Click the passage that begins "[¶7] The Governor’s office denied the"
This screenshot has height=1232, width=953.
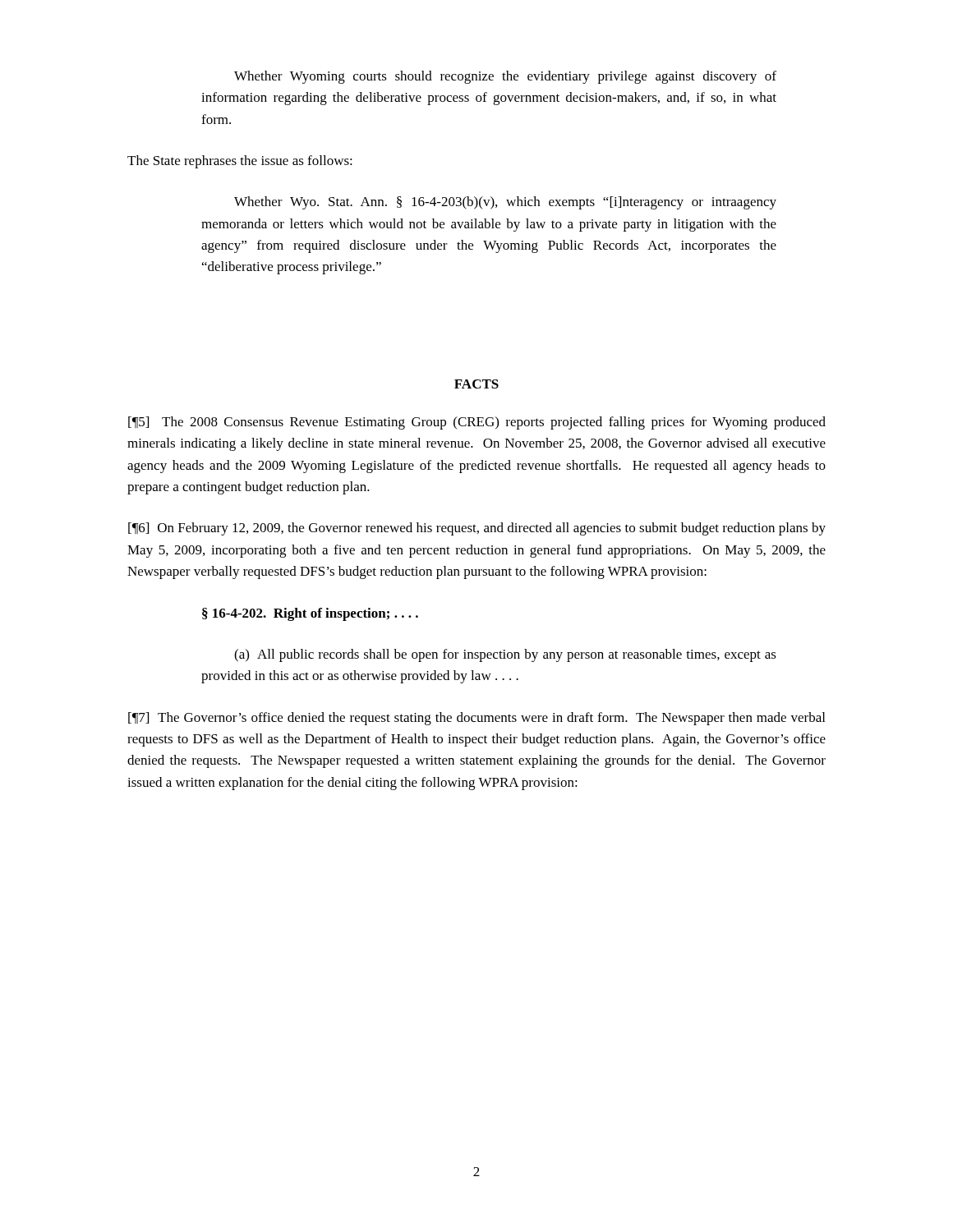tap(476, 750)
